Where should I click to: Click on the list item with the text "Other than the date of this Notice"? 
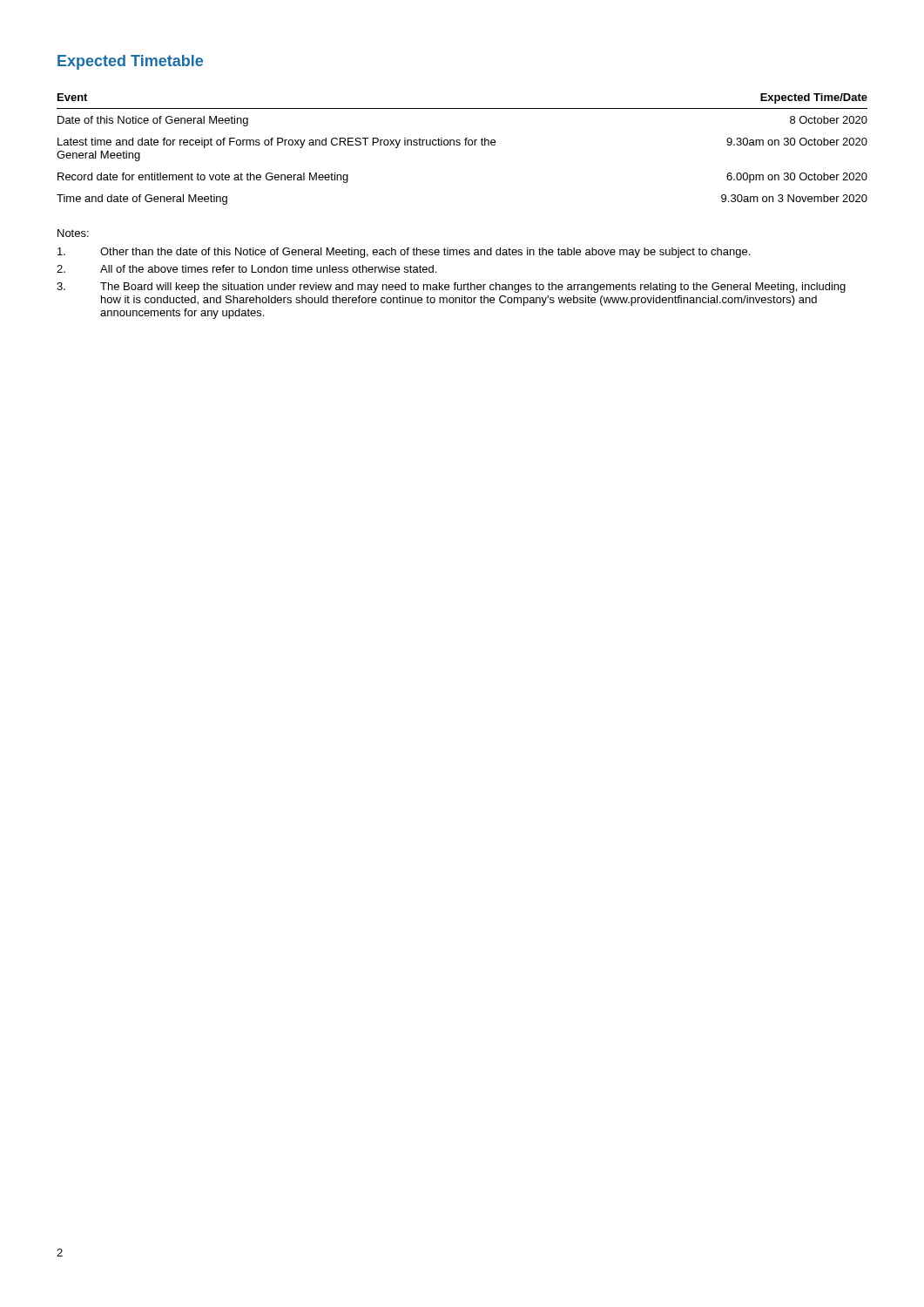(x=404, y=251)
